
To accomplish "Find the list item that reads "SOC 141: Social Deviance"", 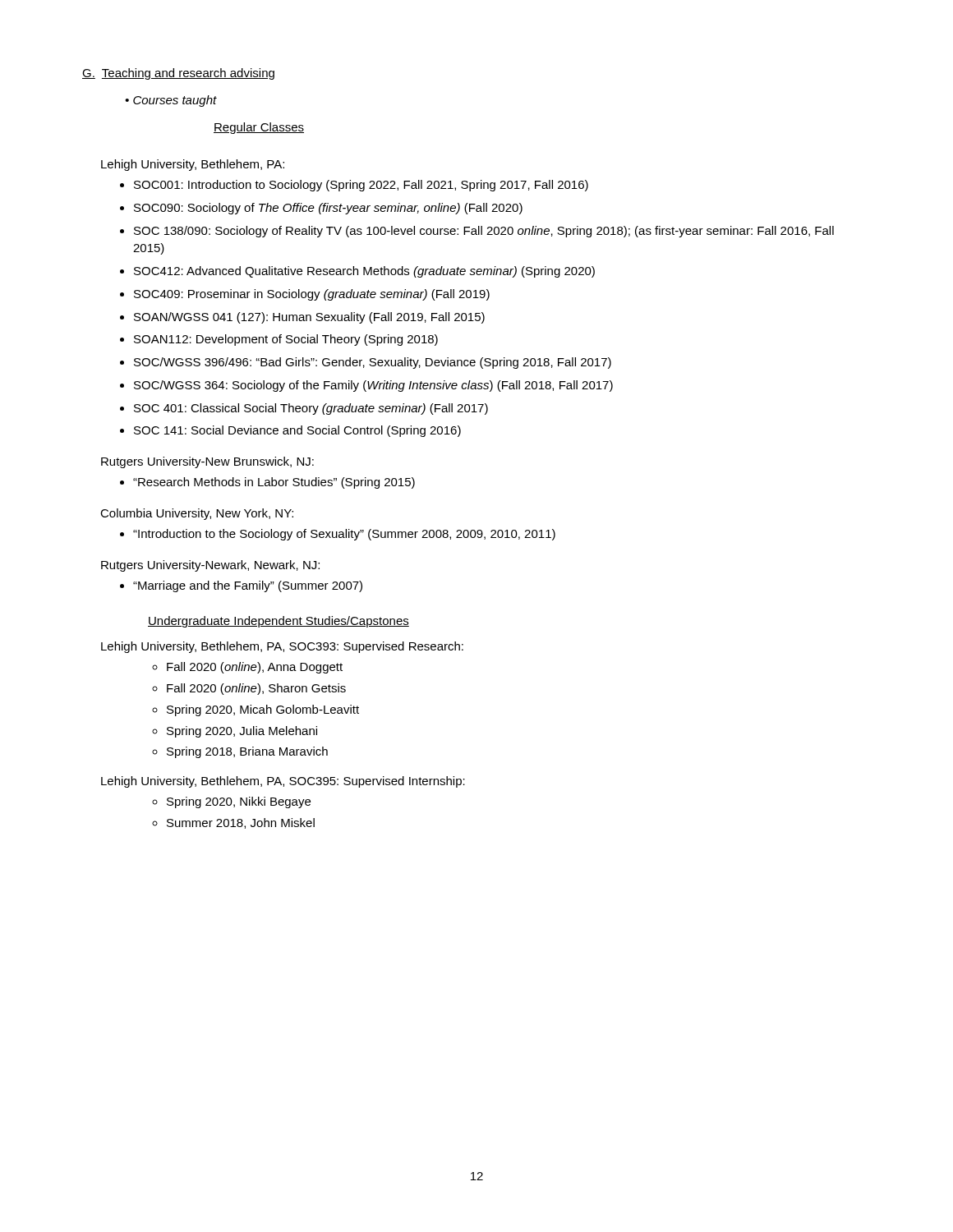I will (297, 430).
